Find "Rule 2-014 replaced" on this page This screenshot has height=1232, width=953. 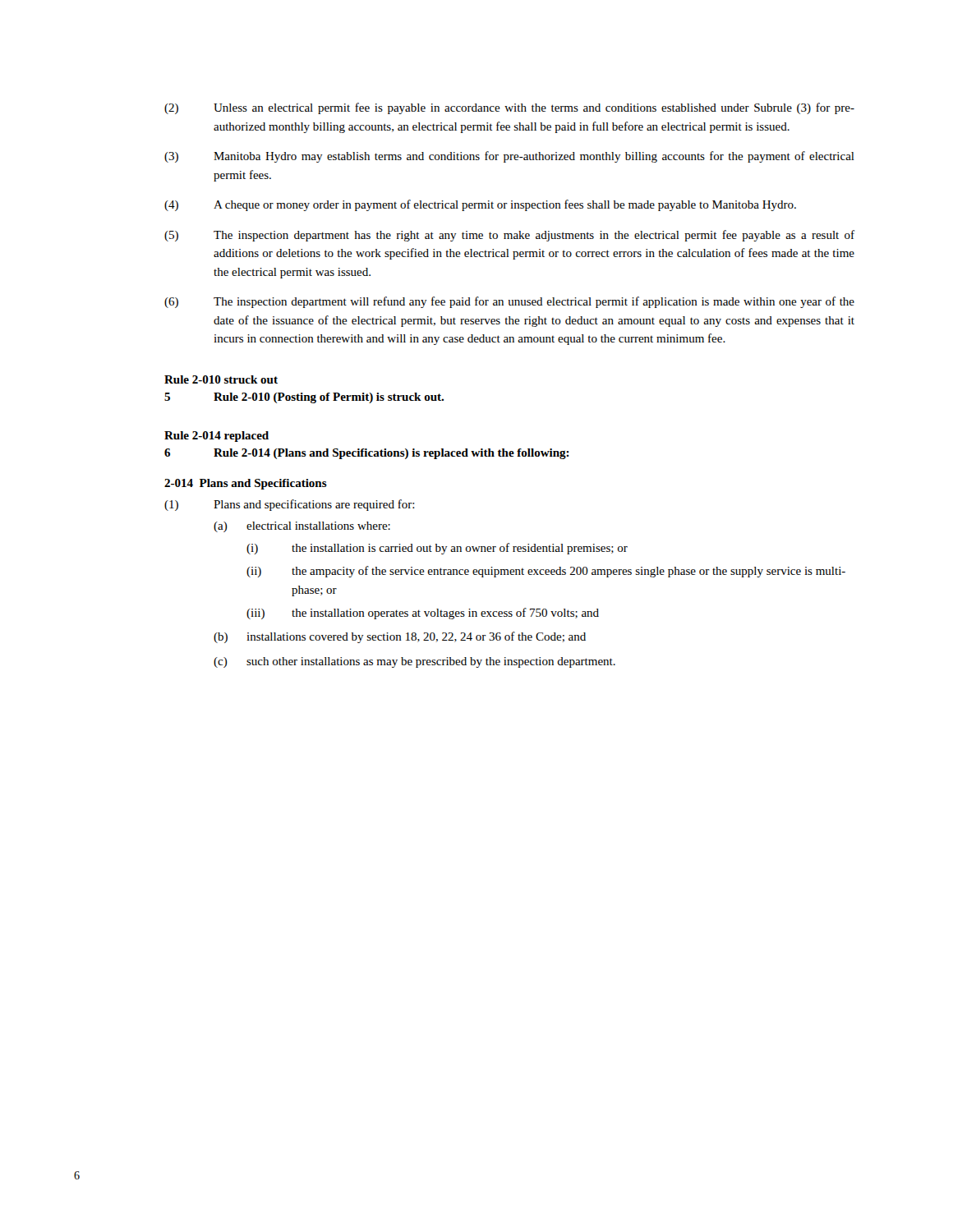217,435
